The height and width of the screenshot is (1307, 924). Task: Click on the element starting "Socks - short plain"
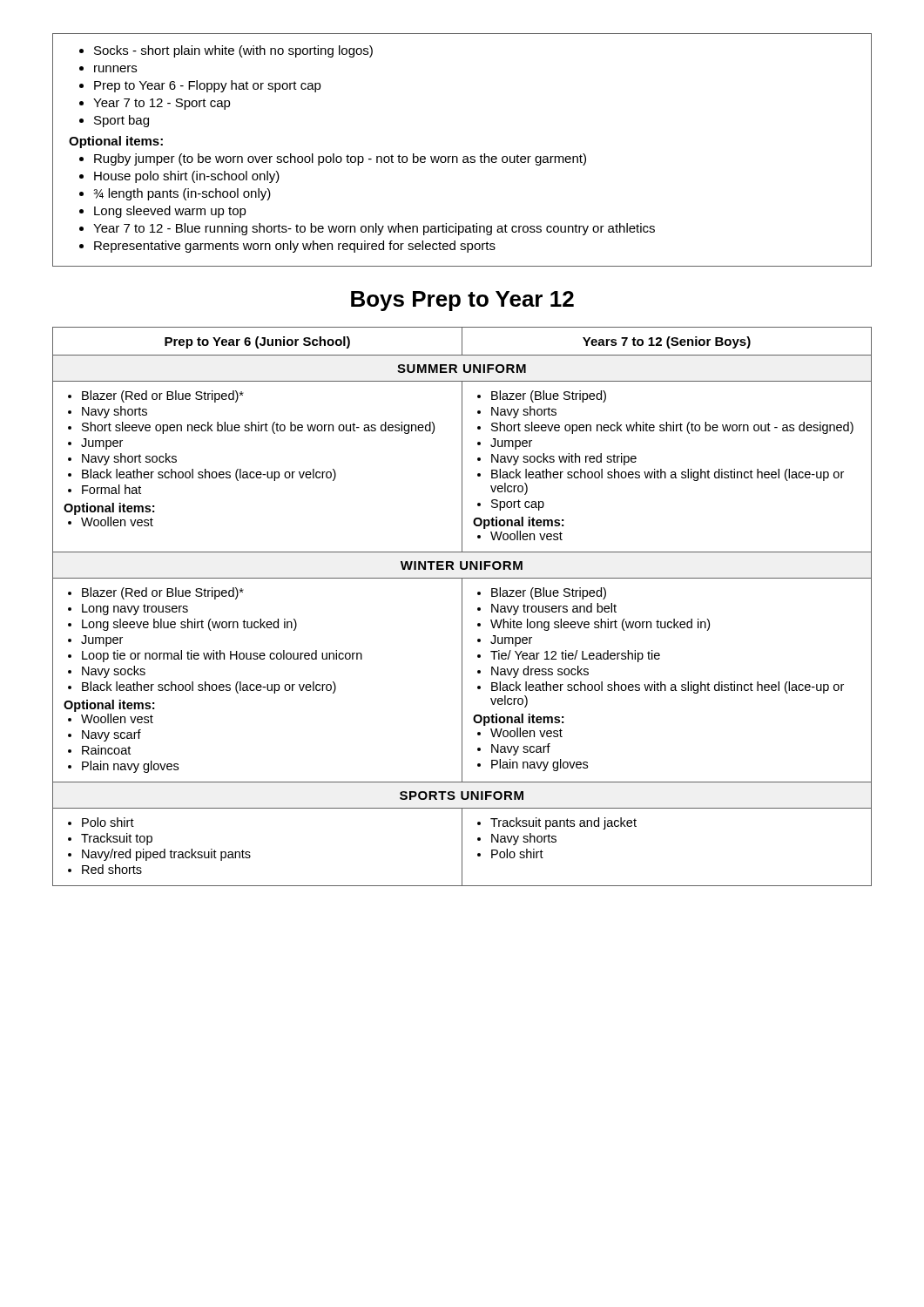point(462,148)
